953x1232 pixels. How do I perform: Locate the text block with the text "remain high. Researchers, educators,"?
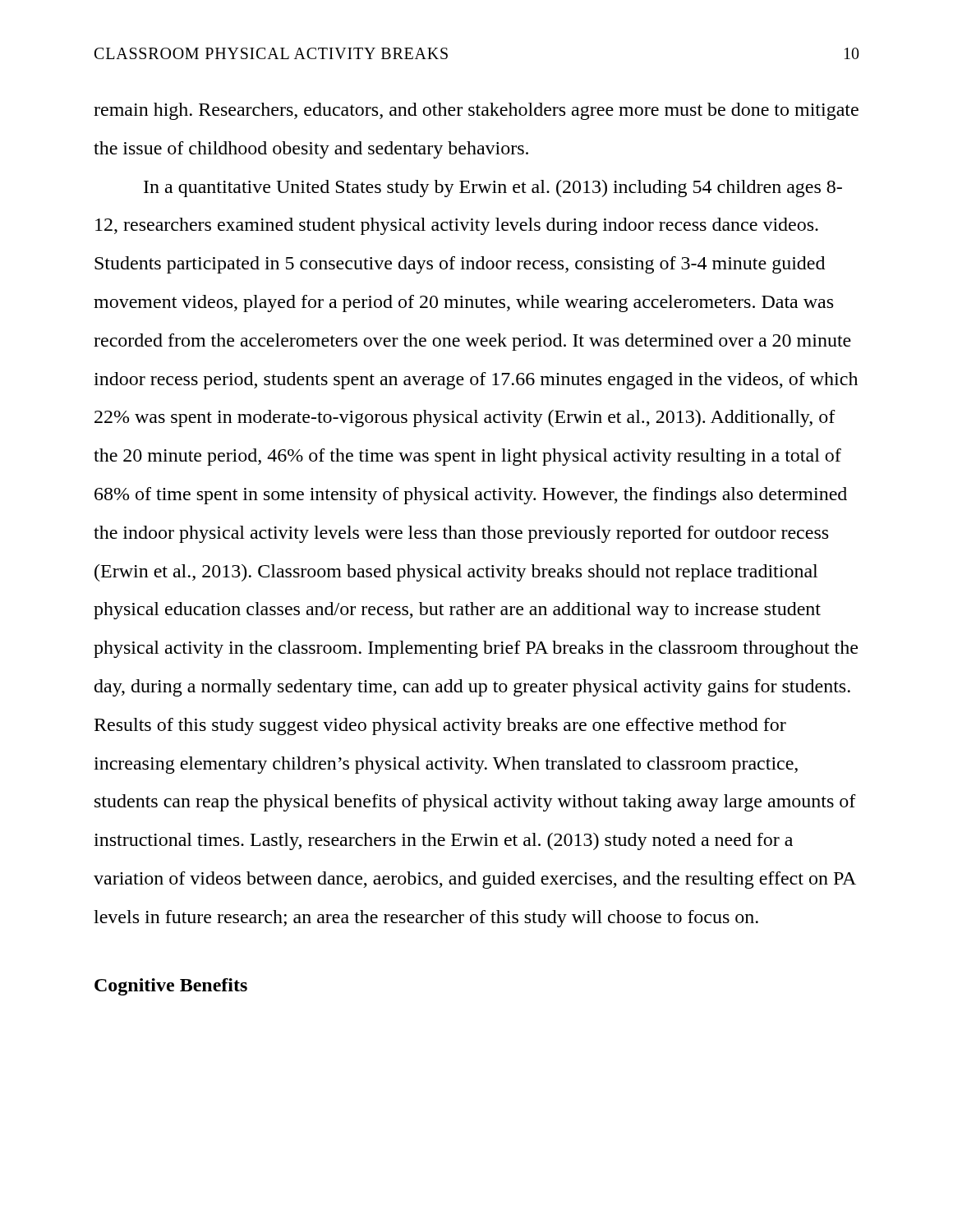click(x=476, y=111)
